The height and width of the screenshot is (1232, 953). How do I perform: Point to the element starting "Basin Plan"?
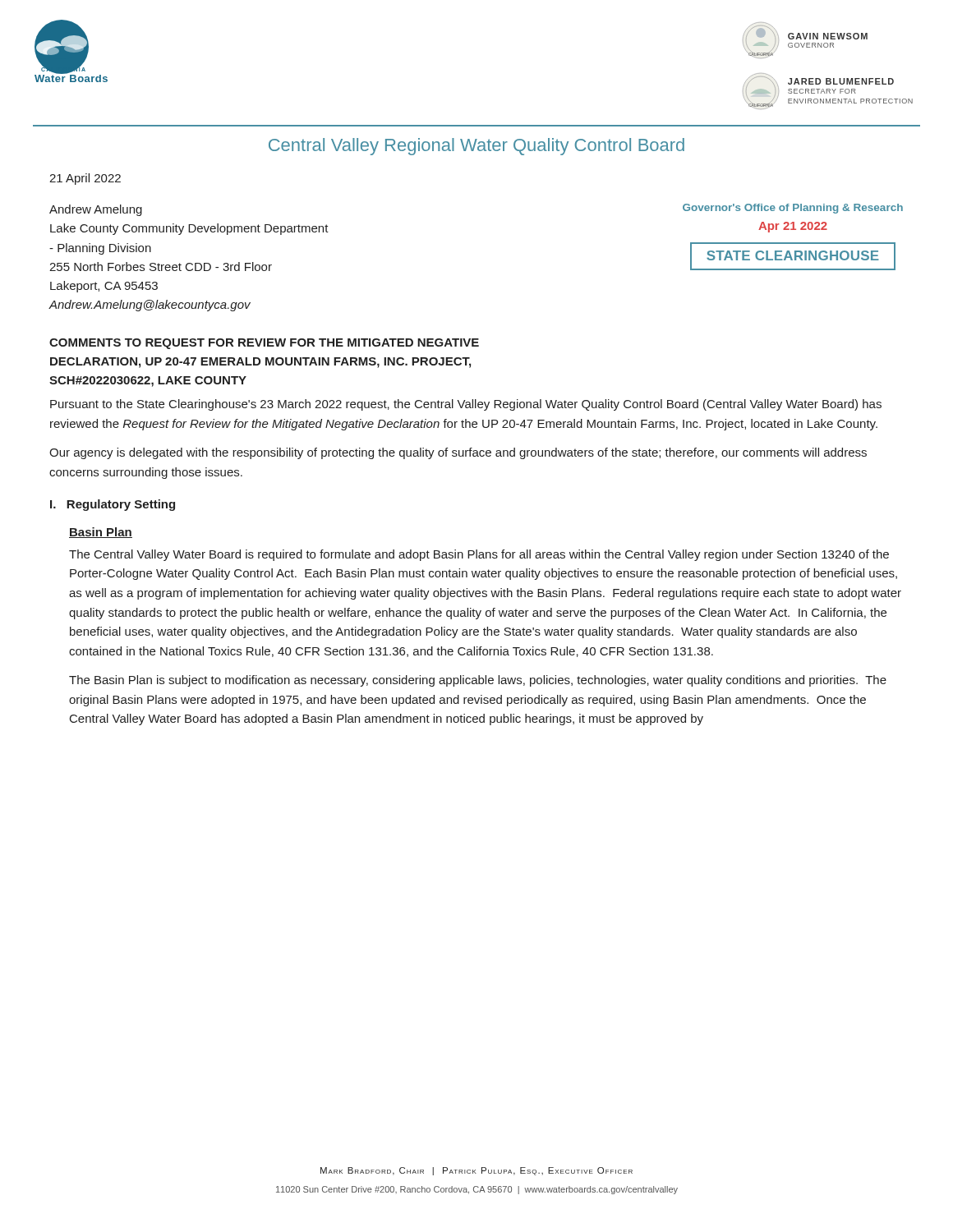100,532
